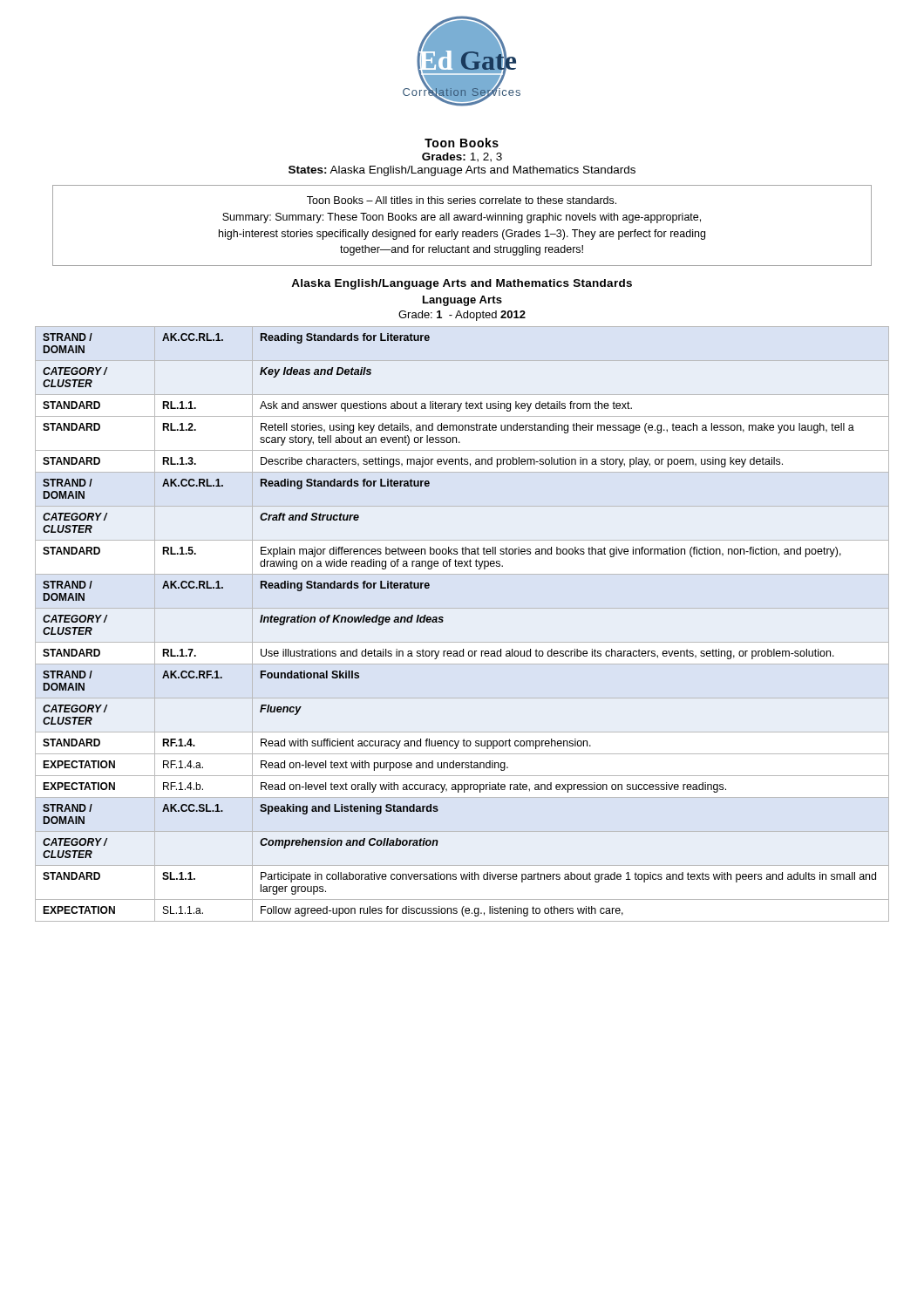The image size is (924, 1308).
Task: Select the title that says "Toon Books Grades: 1, 2, 3 States:"
Action: [462, 156]
